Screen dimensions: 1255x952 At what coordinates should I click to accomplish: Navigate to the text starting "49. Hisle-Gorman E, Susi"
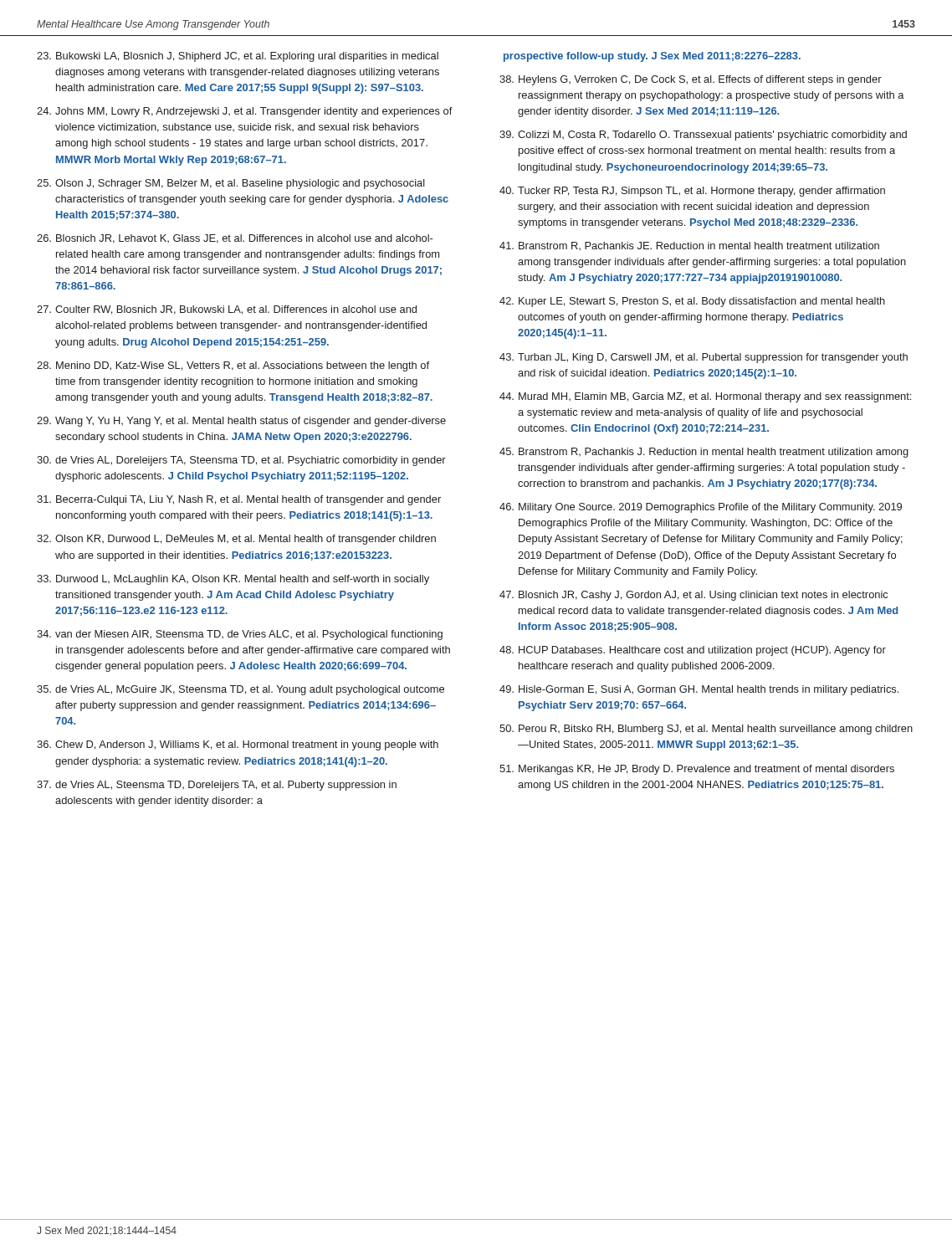[707, 697]
